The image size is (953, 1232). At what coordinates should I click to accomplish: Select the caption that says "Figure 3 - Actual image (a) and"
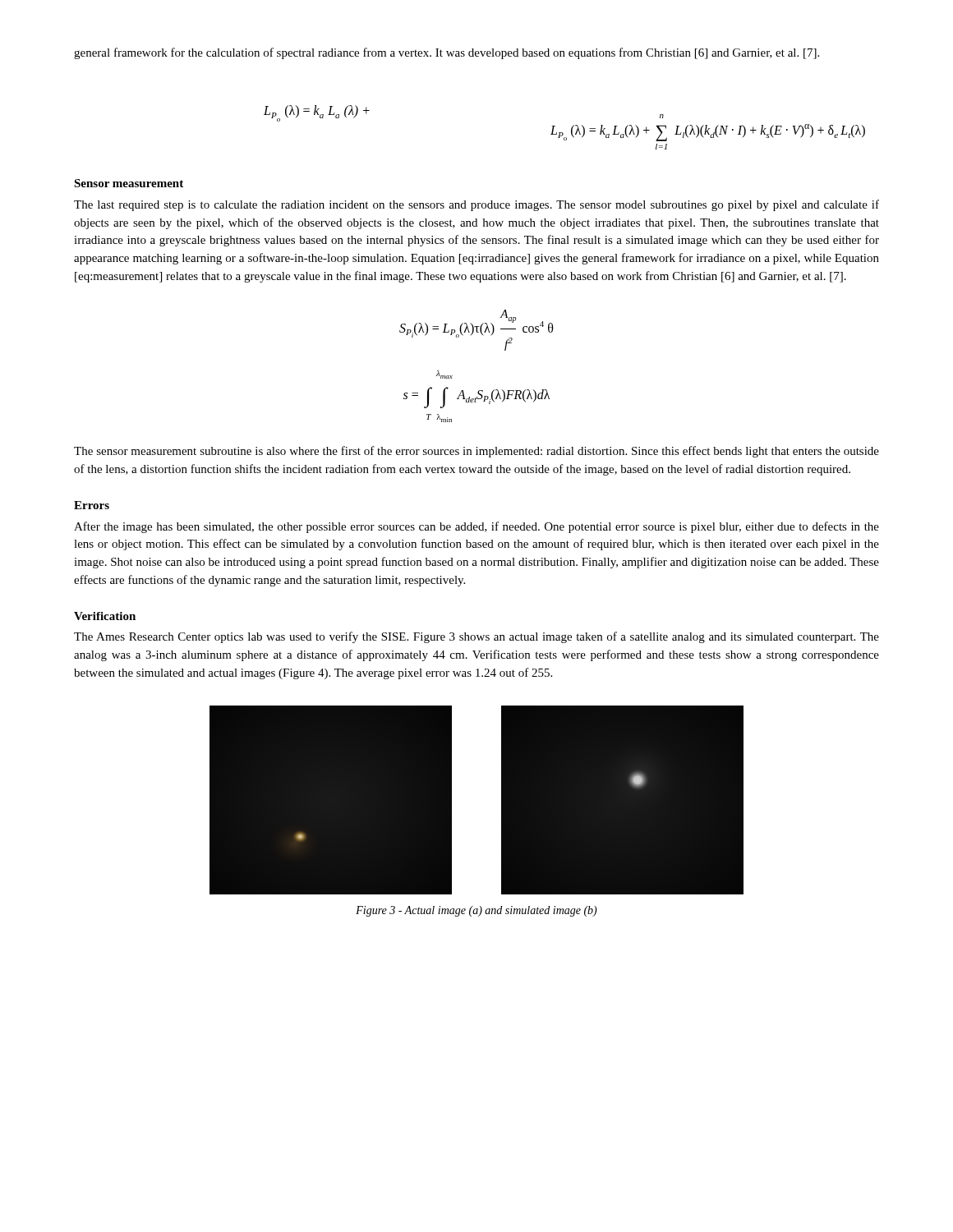[476, 910]
